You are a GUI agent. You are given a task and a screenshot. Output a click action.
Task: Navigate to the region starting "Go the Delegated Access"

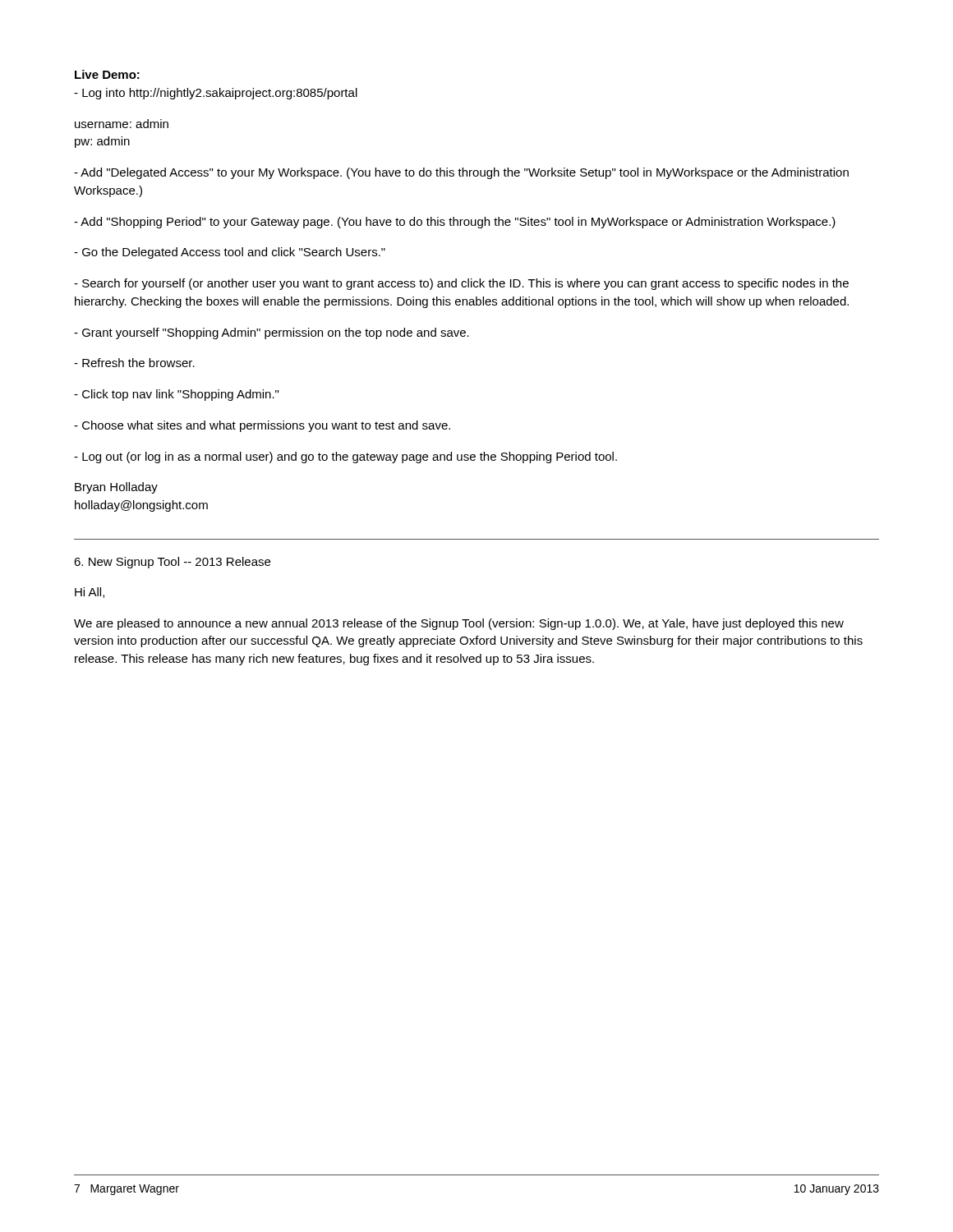(230, 252)
